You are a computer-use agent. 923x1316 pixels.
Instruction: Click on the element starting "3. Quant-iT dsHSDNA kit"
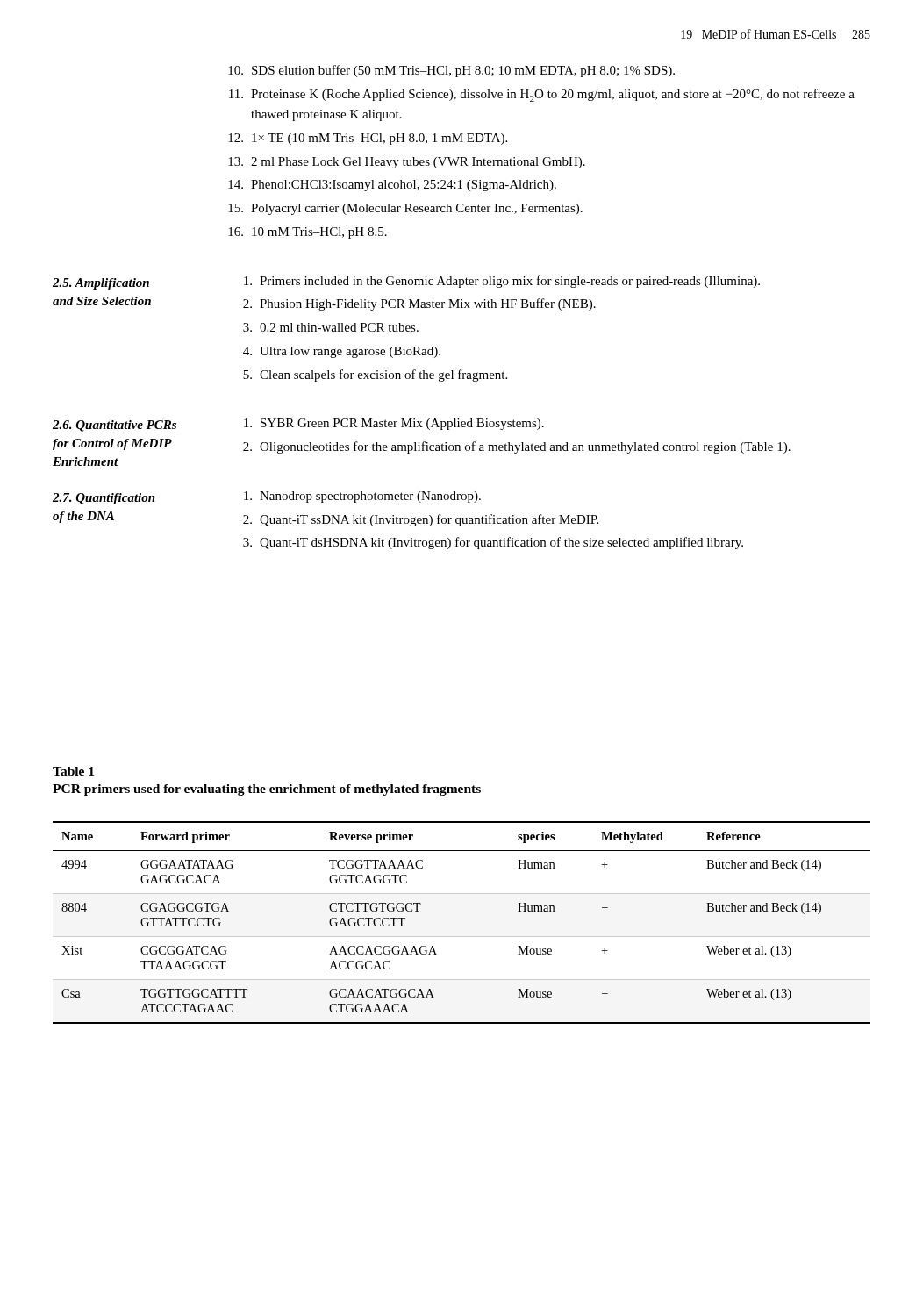pyautogui.click(x=549, y=543)
